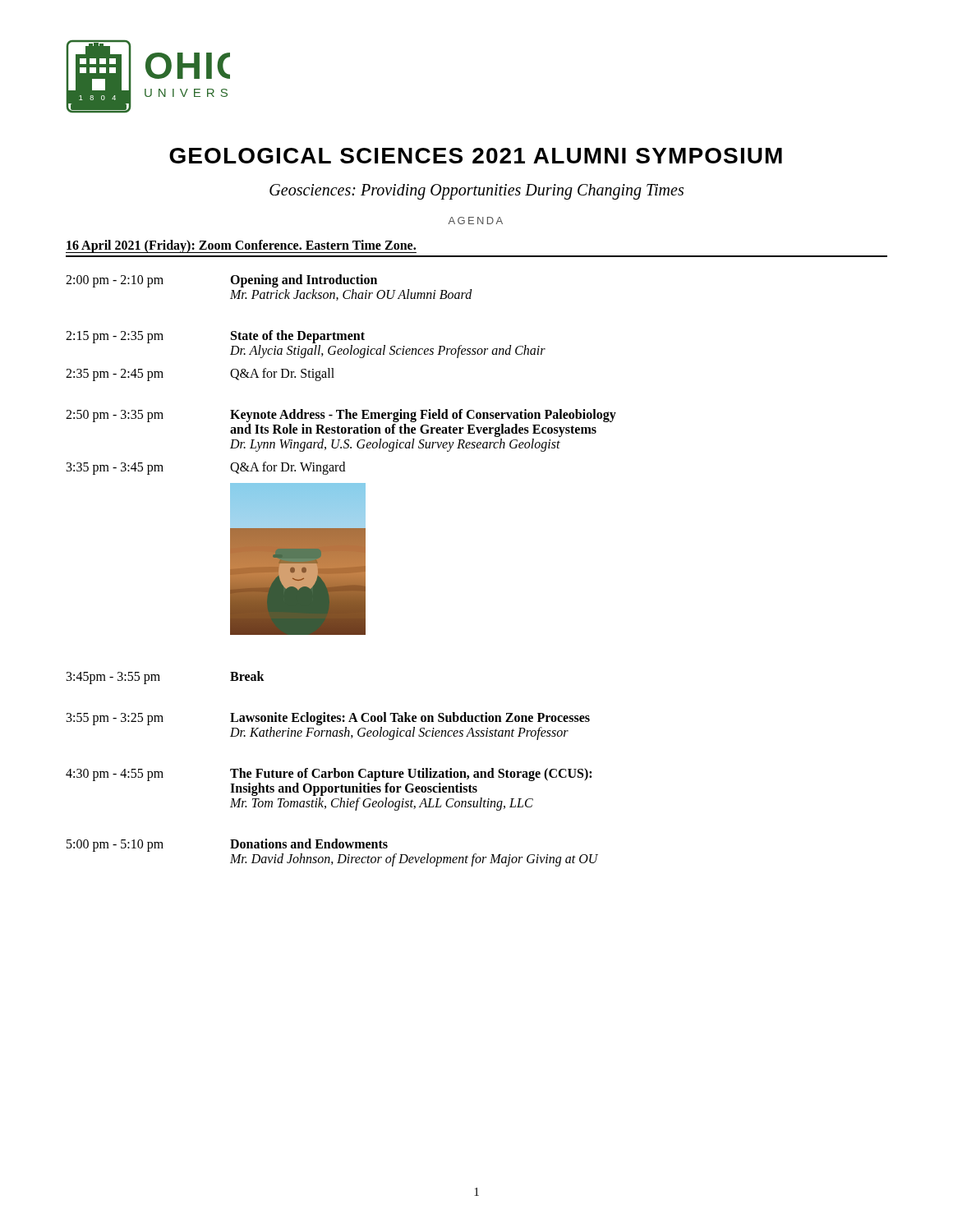Find the text block starting "2:50 pm - 3:35 pm Keynote"
Image resolution: width=953 pixels, height=1232 pixels.
tap(476, 430)
